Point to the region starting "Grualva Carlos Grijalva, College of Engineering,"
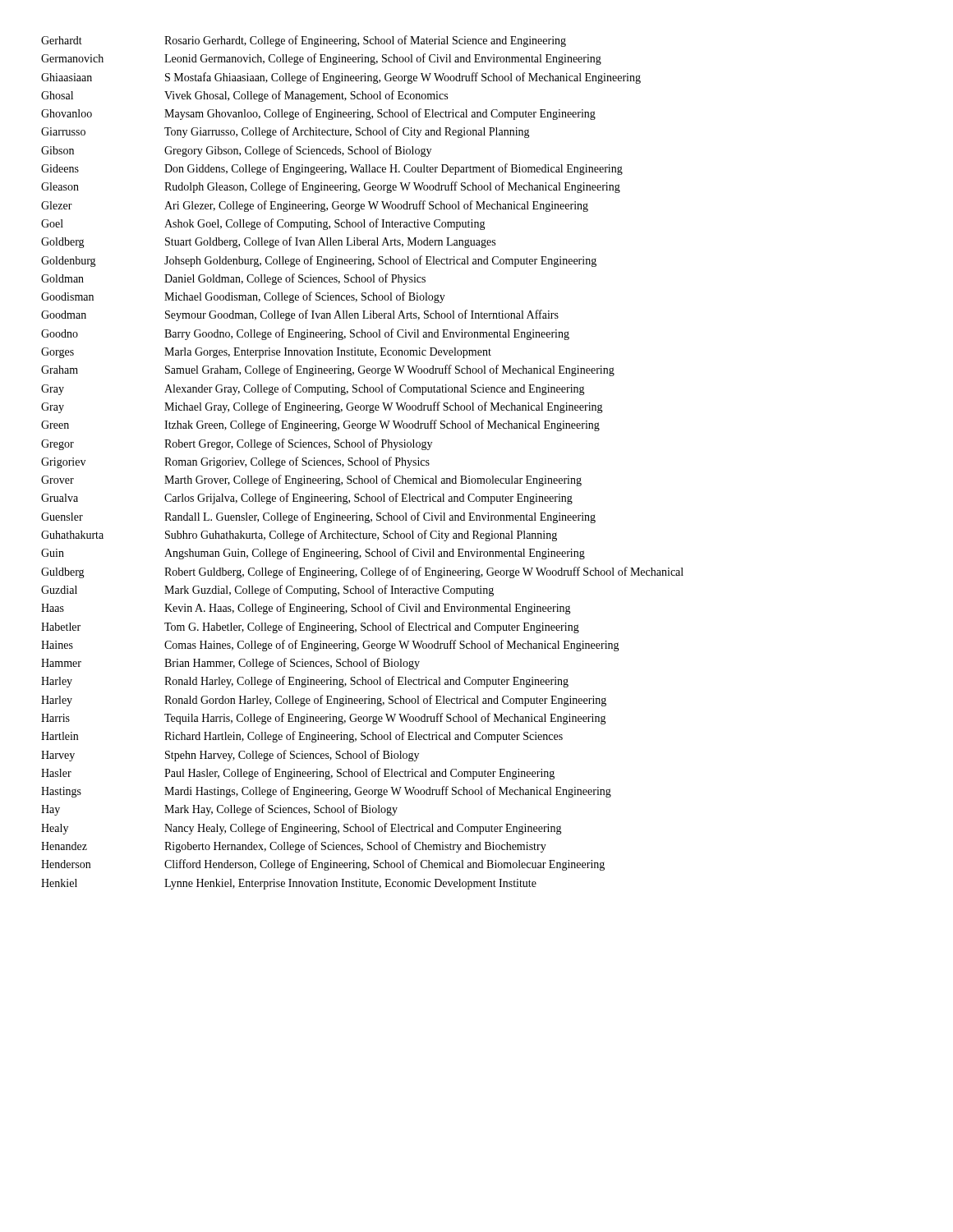The height and width of the screenshot is (1232, 953). 476,499
